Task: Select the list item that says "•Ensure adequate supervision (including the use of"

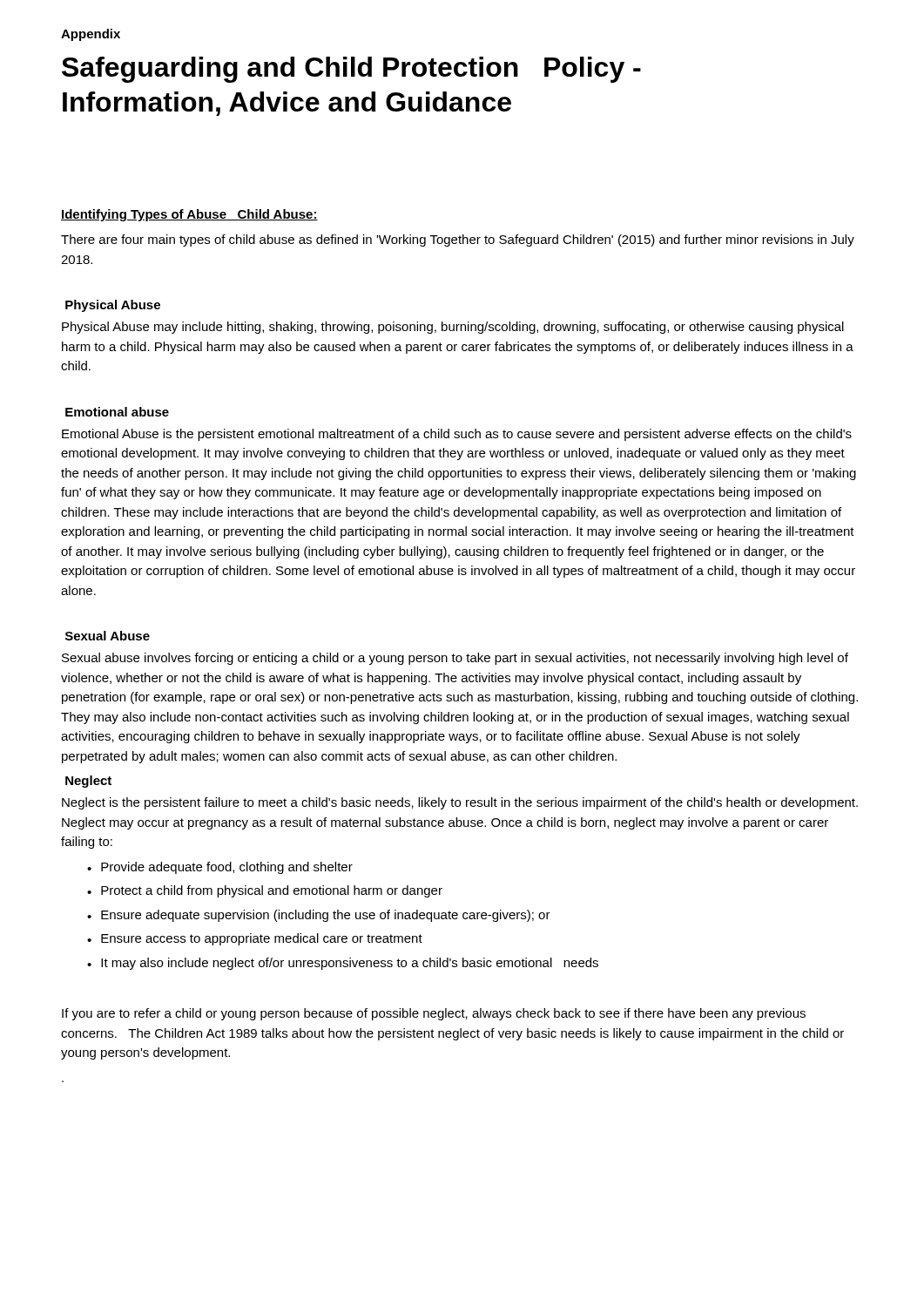Action: (x=319, y=916)
